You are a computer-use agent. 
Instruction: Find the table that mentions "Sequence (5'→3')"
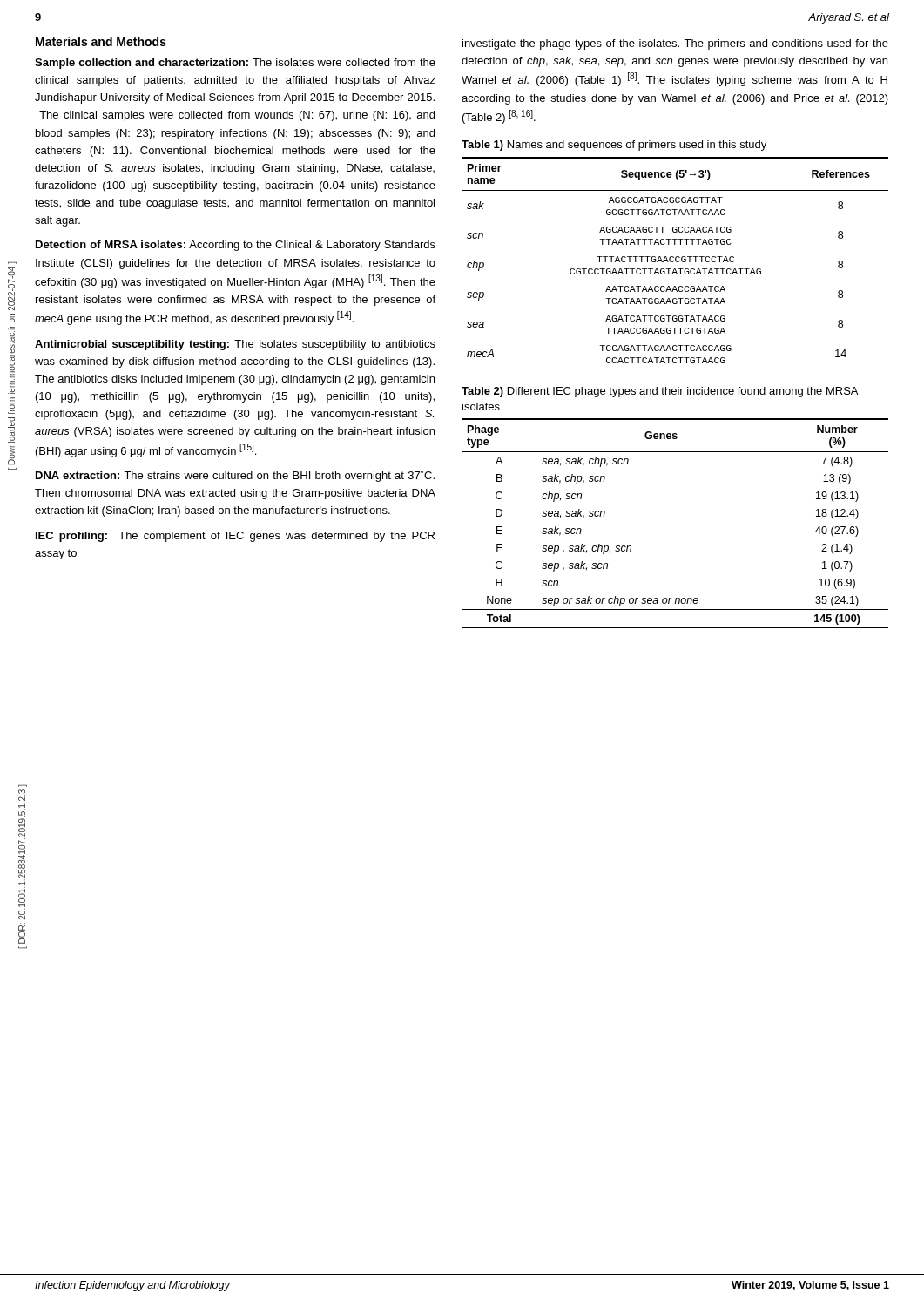tap(675, 263)
